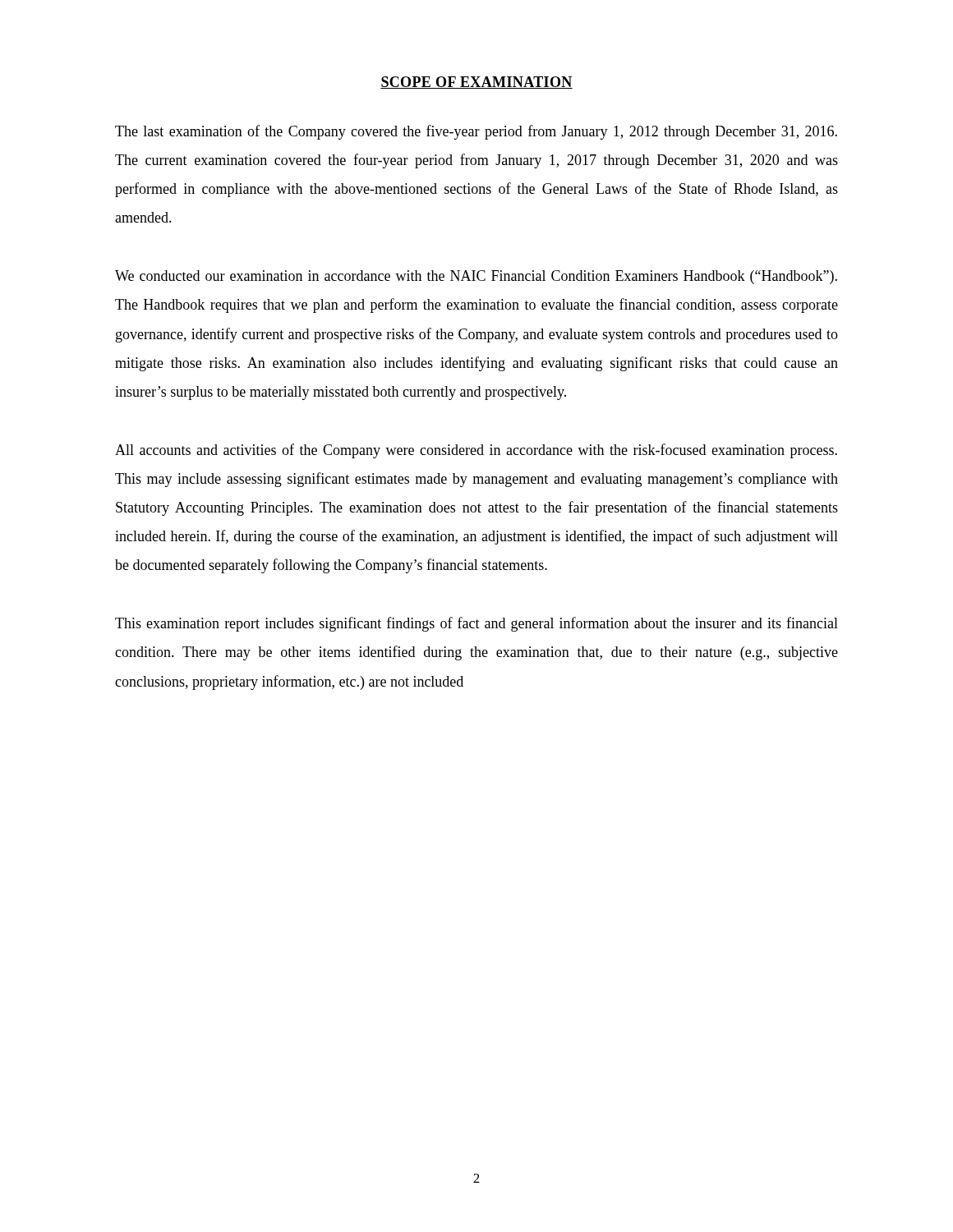The width and height of the screenshot is (953, 1232).
Task: Locate the text block that reads "We conducted our examination in accordance with"
Action: tap(476, 334)
